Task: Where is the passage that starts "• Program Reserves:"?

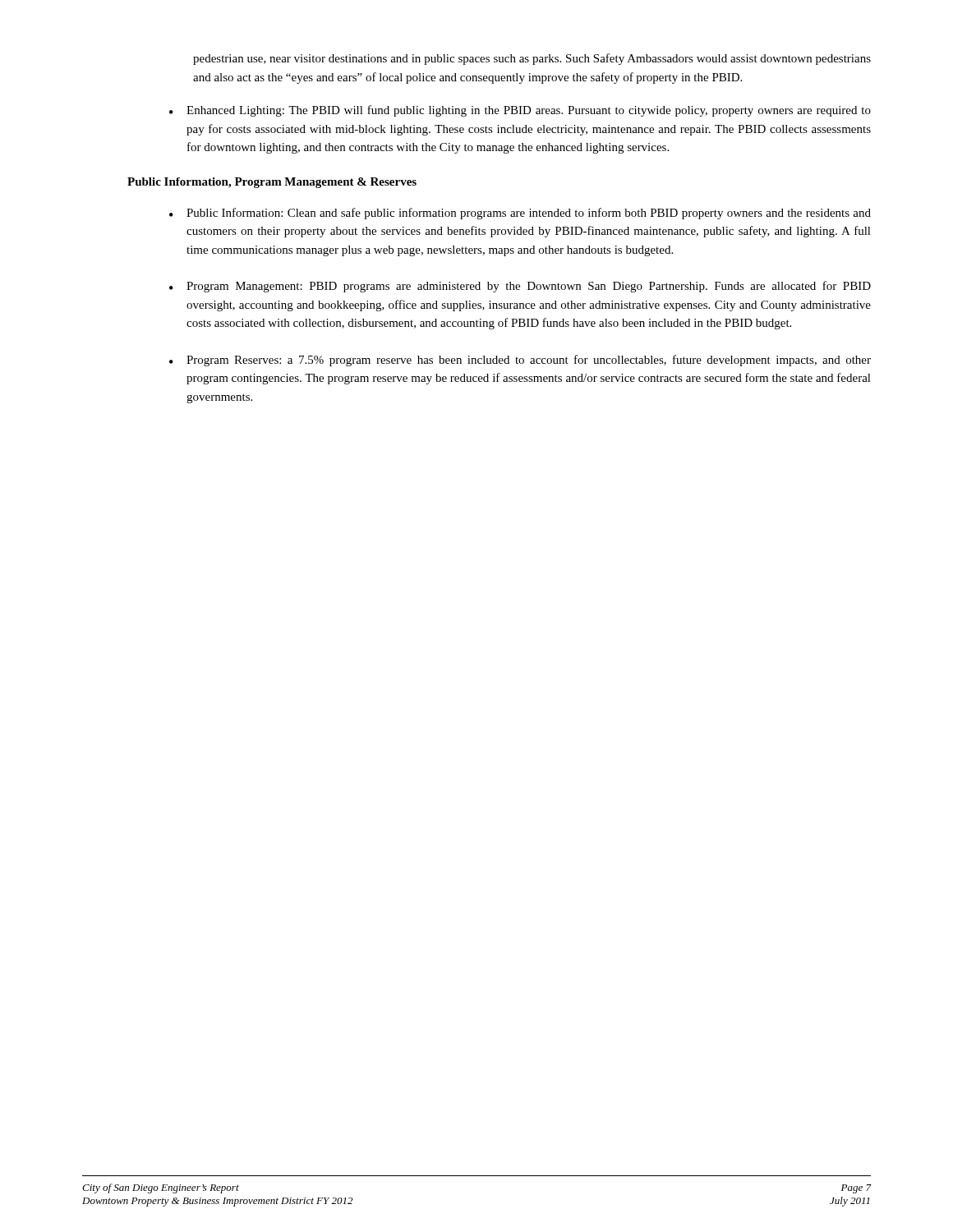Action: [520, 378]
